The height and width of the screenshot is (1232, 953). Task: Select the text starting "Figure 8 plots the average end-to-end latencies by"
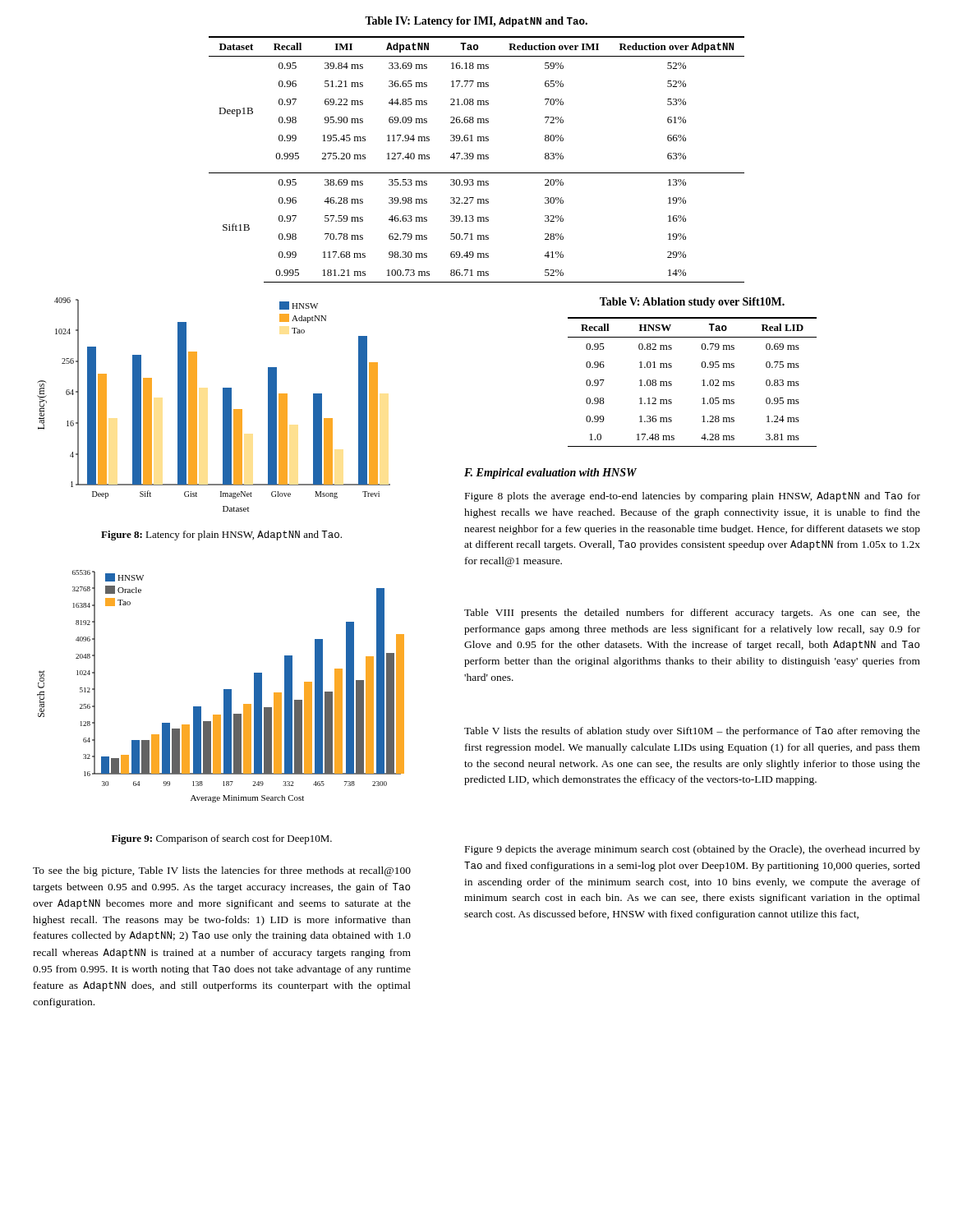(692, 528)
